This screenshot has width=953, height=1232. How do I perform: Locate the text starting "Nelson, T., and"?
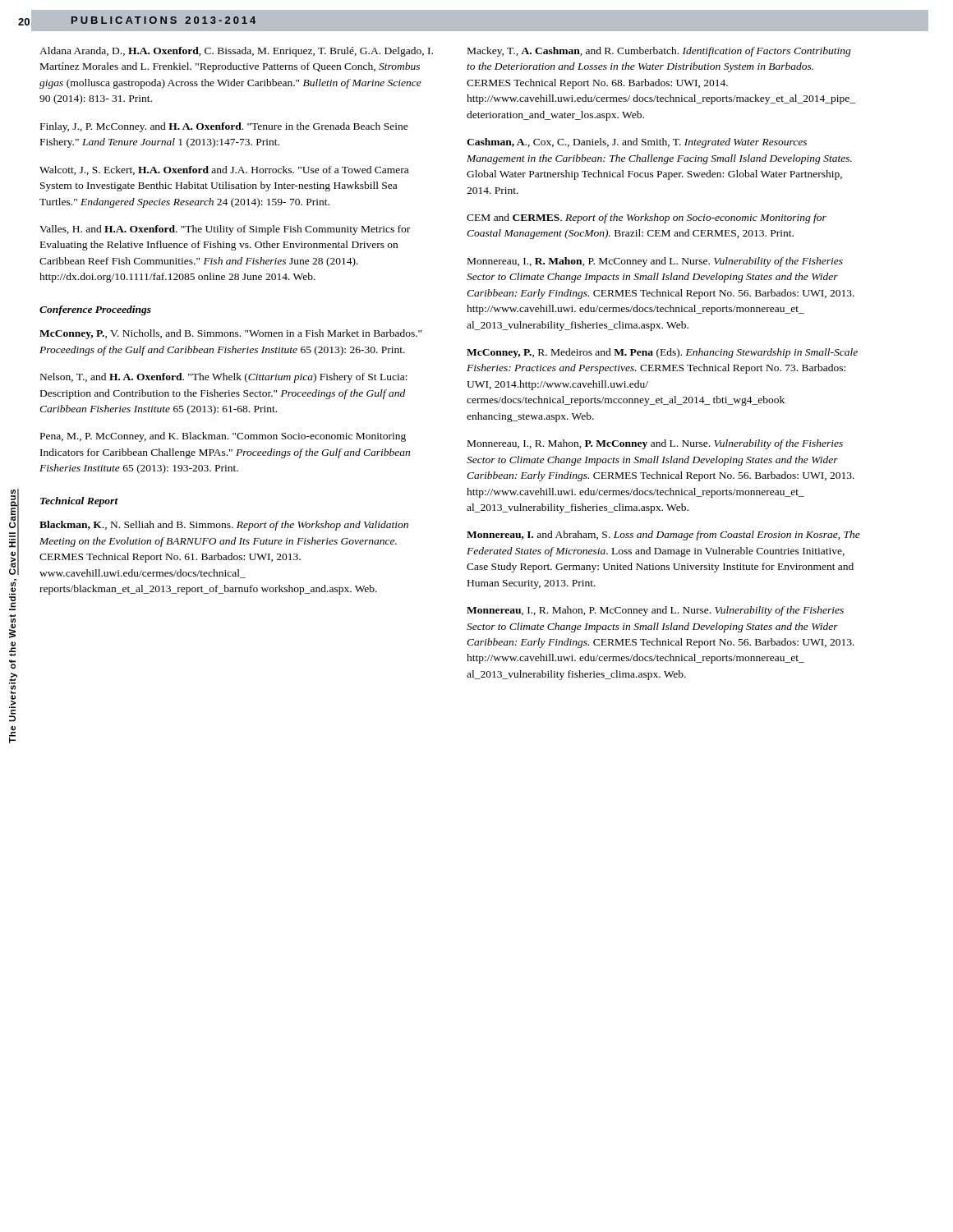pyautogui.click(x=224, y=393)
